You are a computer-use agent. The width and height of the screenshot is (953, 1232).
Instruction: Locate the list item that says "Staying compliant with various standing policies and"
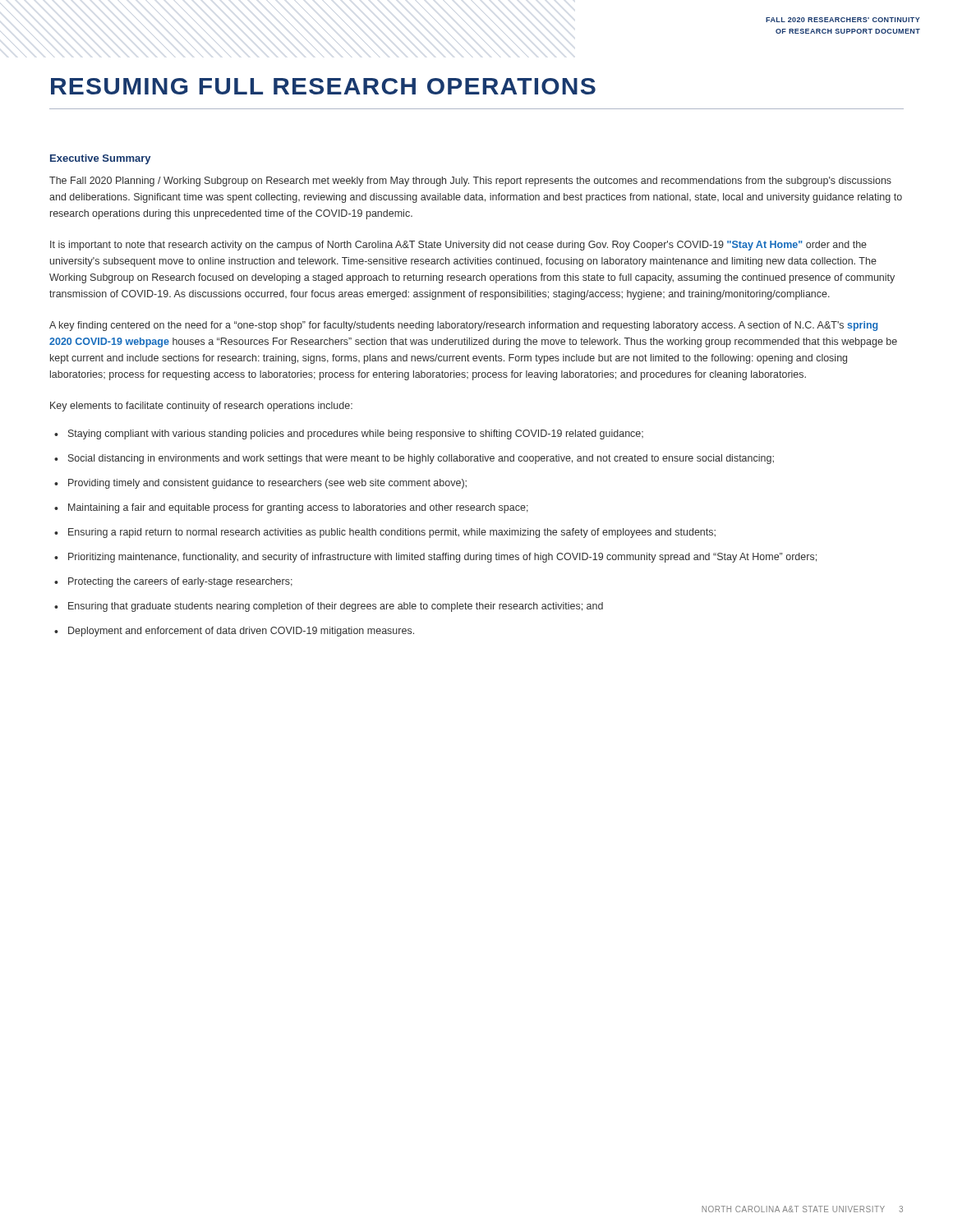[356, 434]
